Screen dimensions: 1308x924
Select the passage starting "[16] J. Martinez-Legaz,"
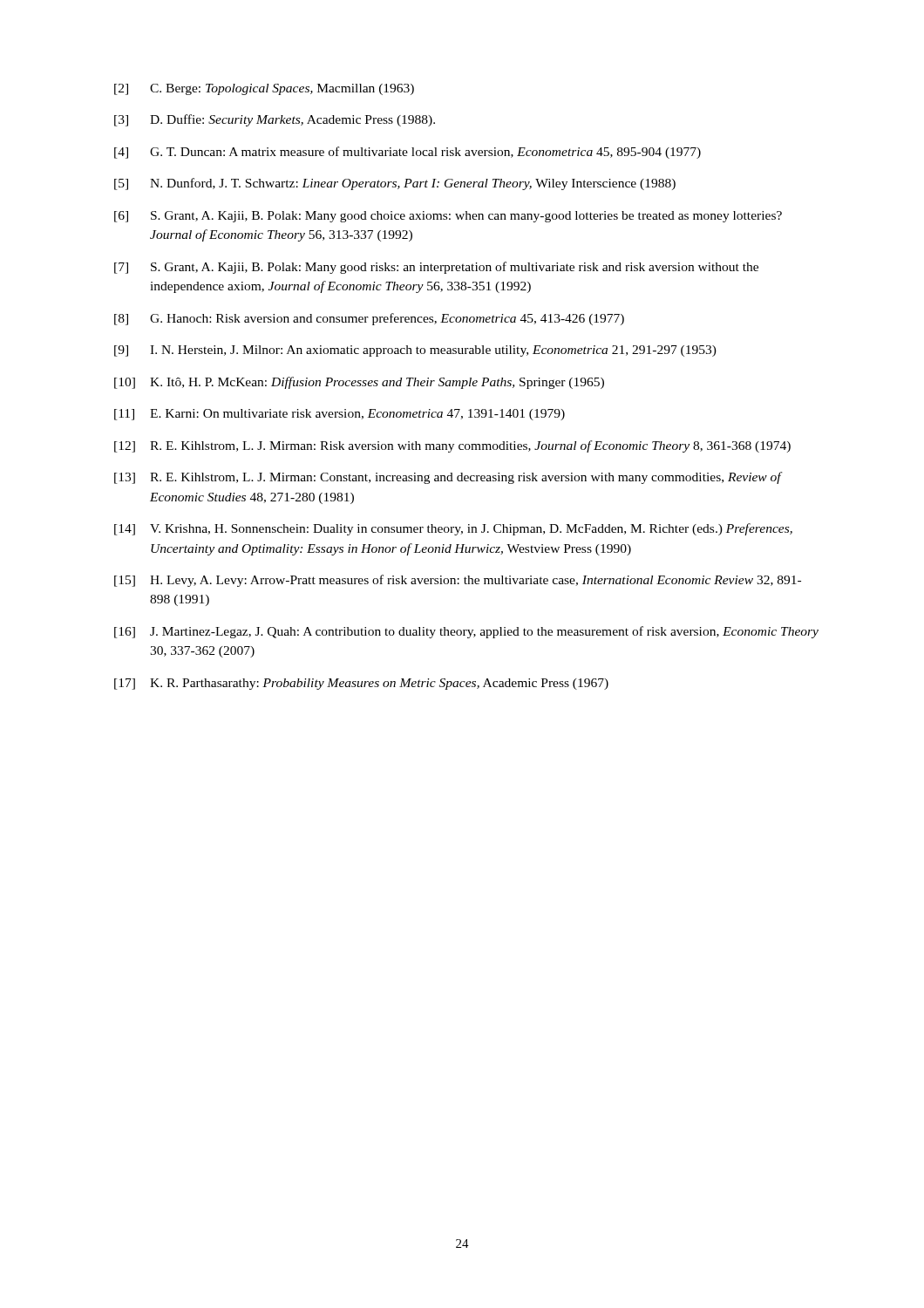pos(466,641)
